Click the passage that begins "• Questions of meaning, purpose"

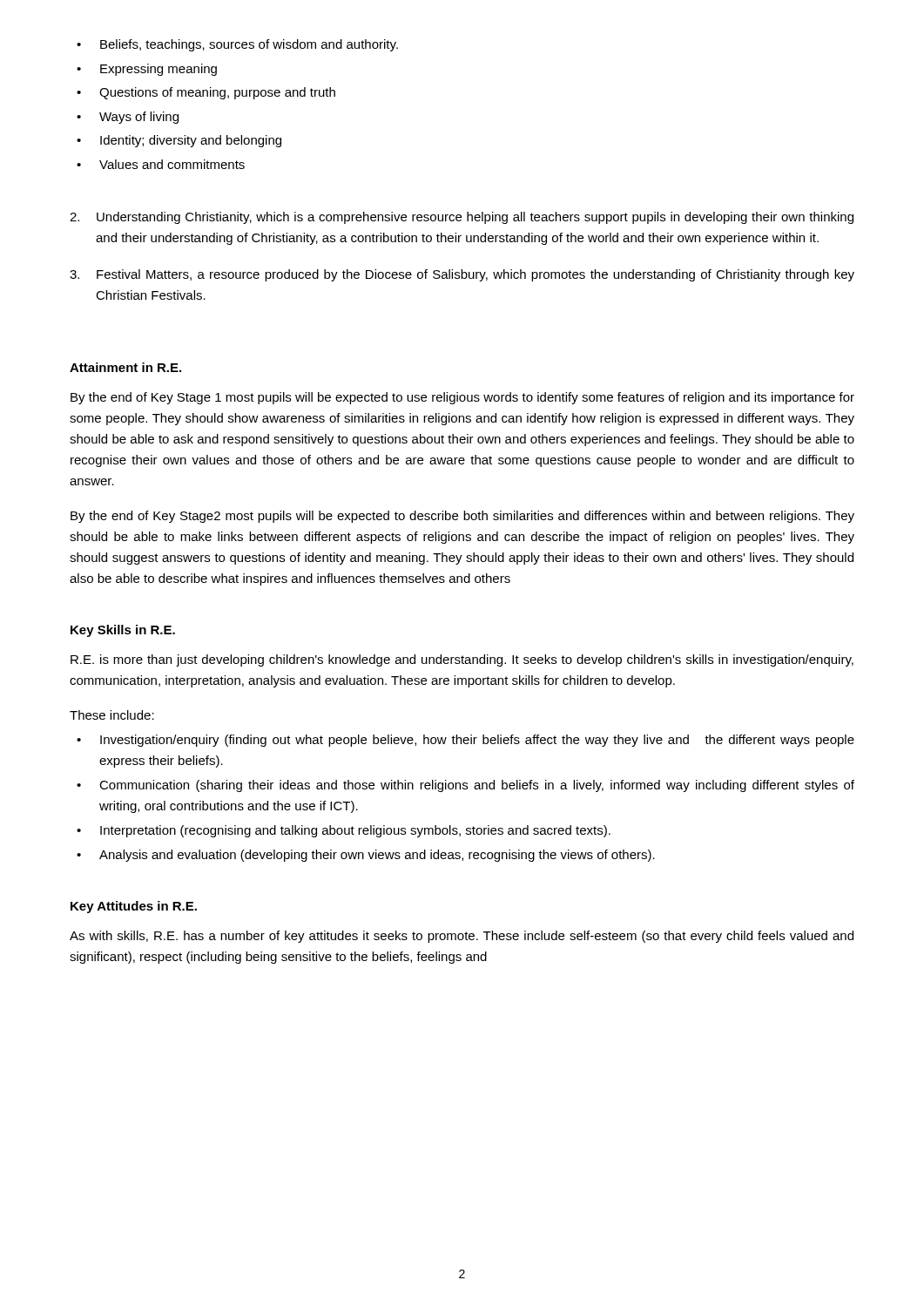tap(203, 93)
